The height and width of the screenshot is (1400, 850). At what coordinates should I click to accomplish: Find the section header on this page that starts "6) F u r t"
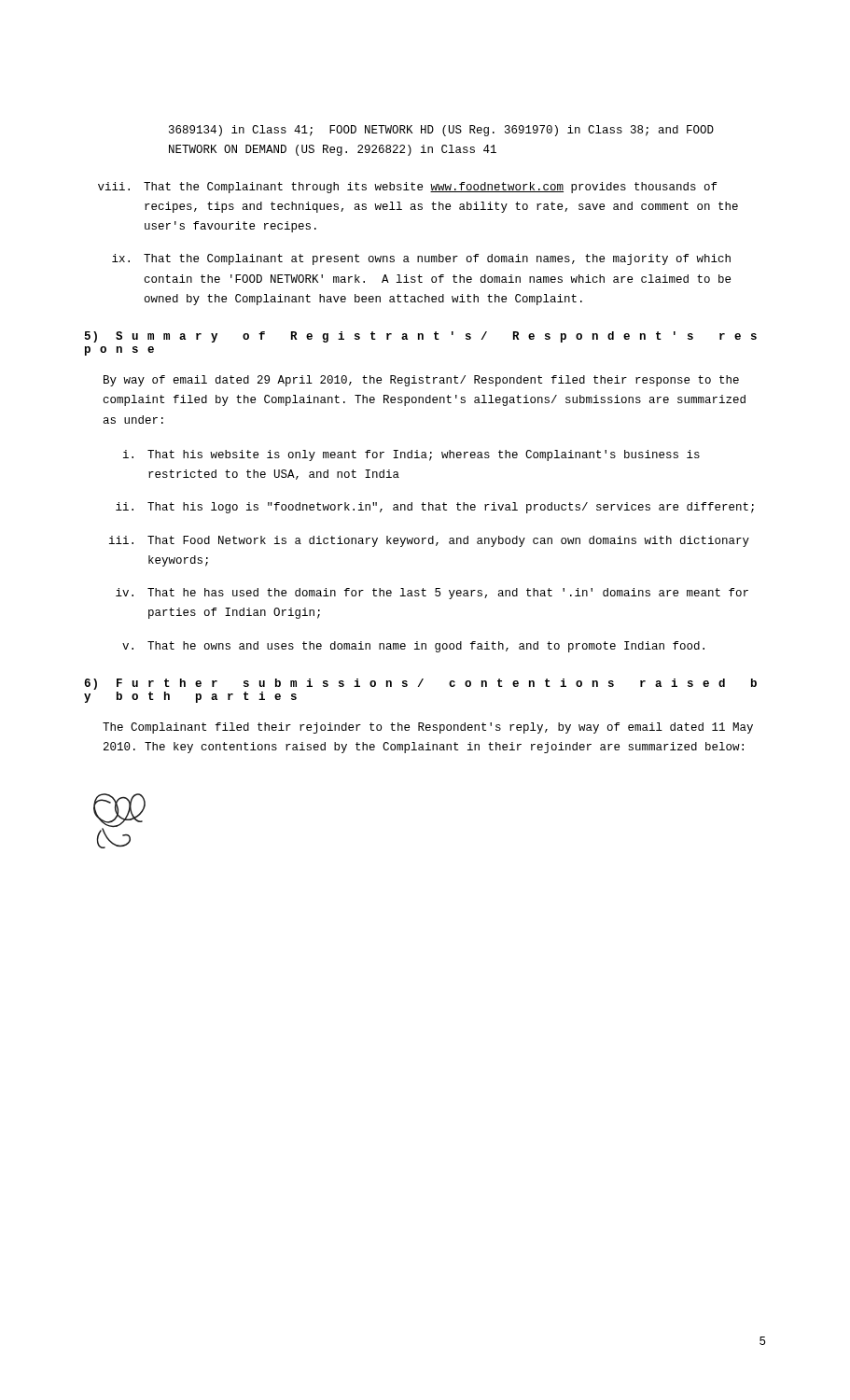click(421, 690)
